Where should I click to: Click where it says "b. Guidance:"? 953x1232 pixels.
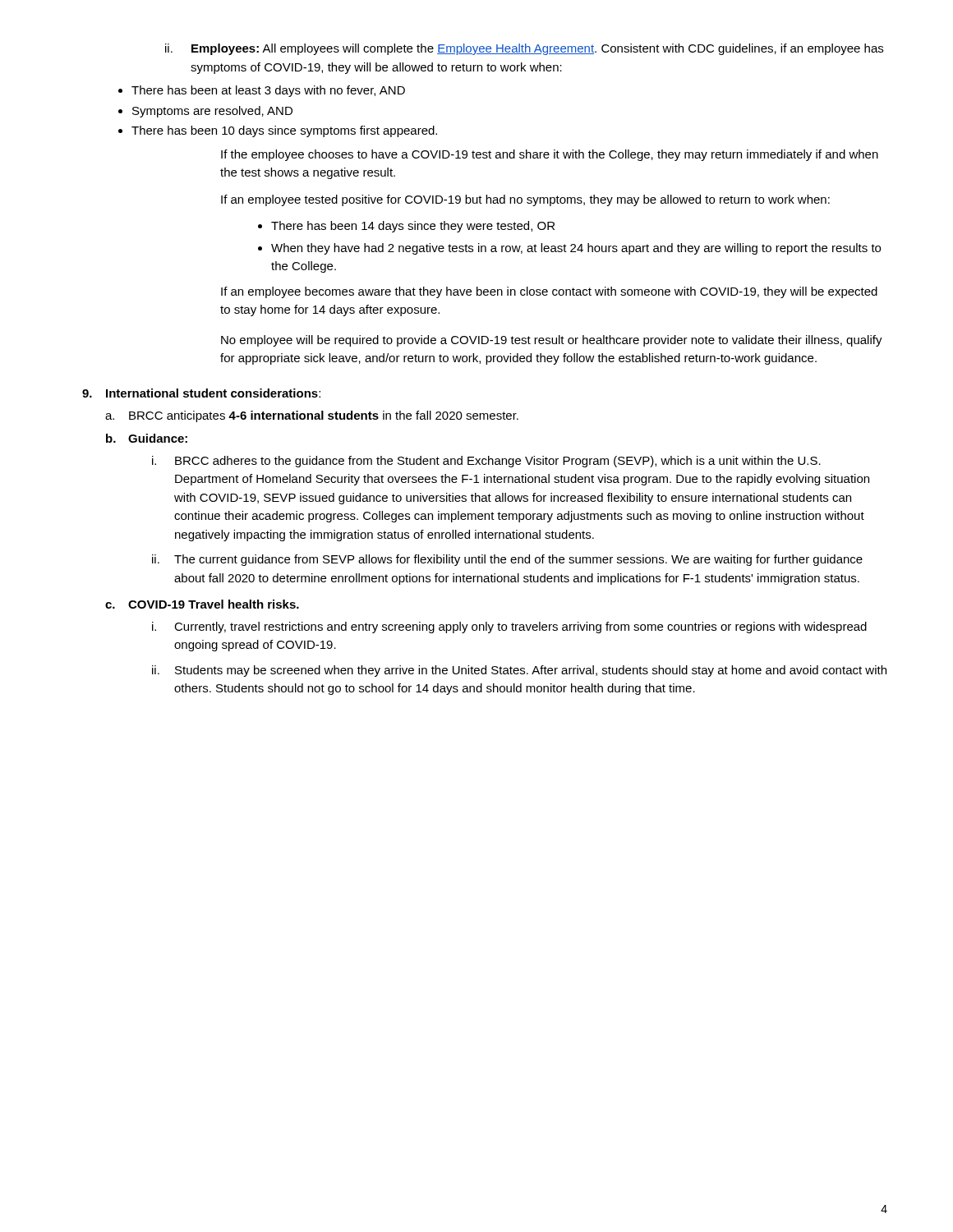147,439
